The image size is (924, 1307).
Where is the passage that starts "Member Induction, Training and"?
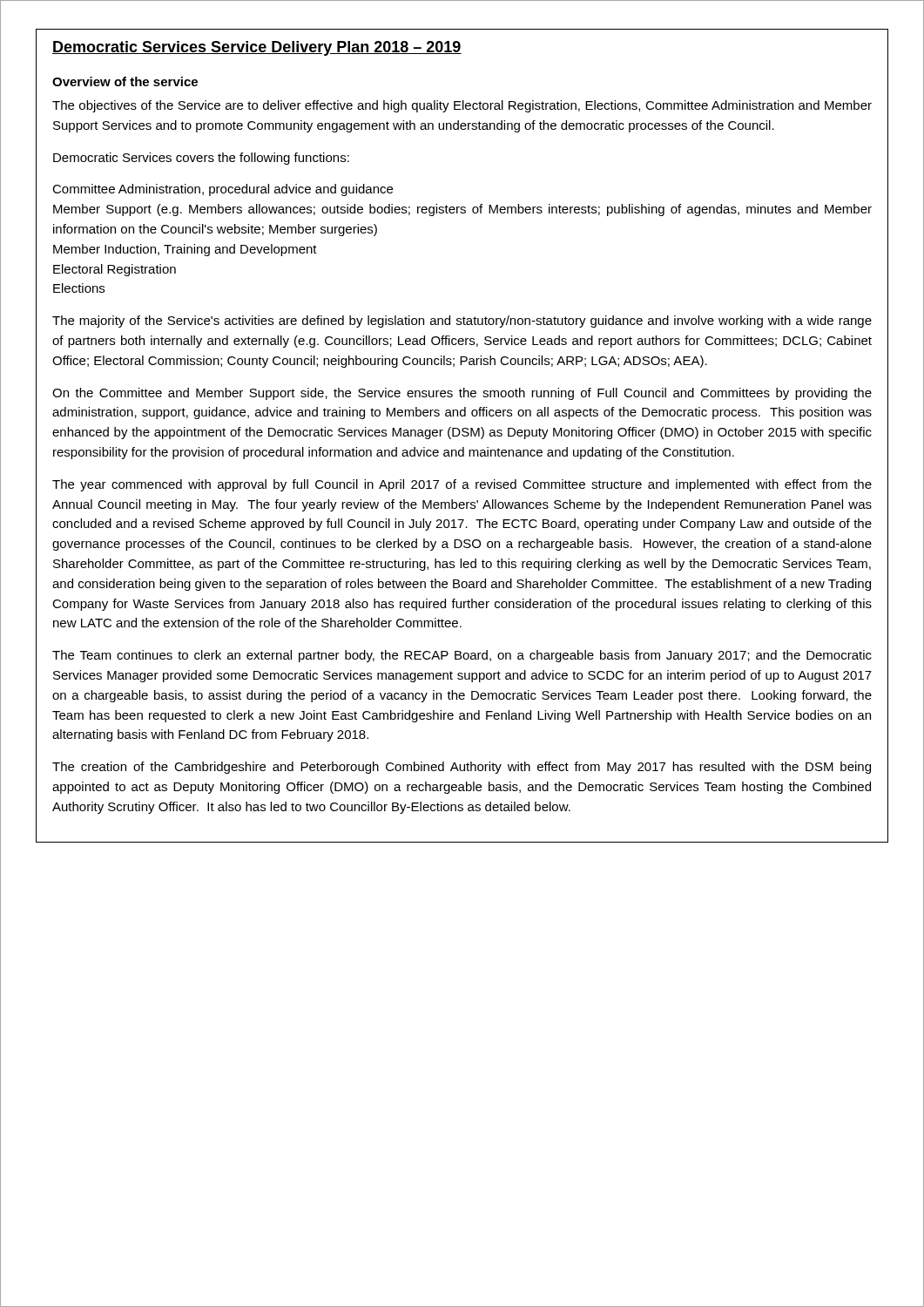tap(184, 249)
